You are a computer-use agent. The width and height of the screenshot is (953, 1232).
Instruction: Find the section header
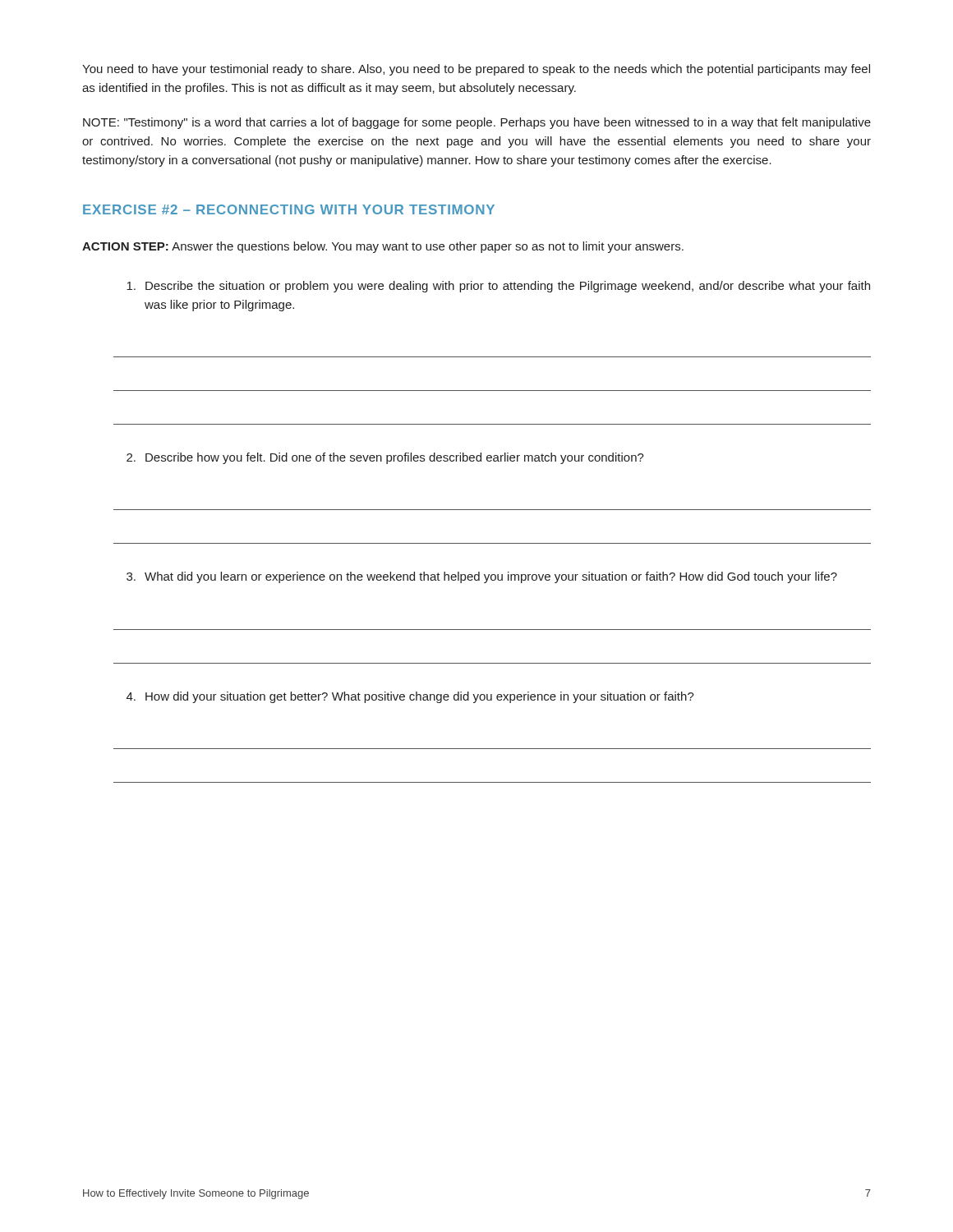tap(289, 210)
